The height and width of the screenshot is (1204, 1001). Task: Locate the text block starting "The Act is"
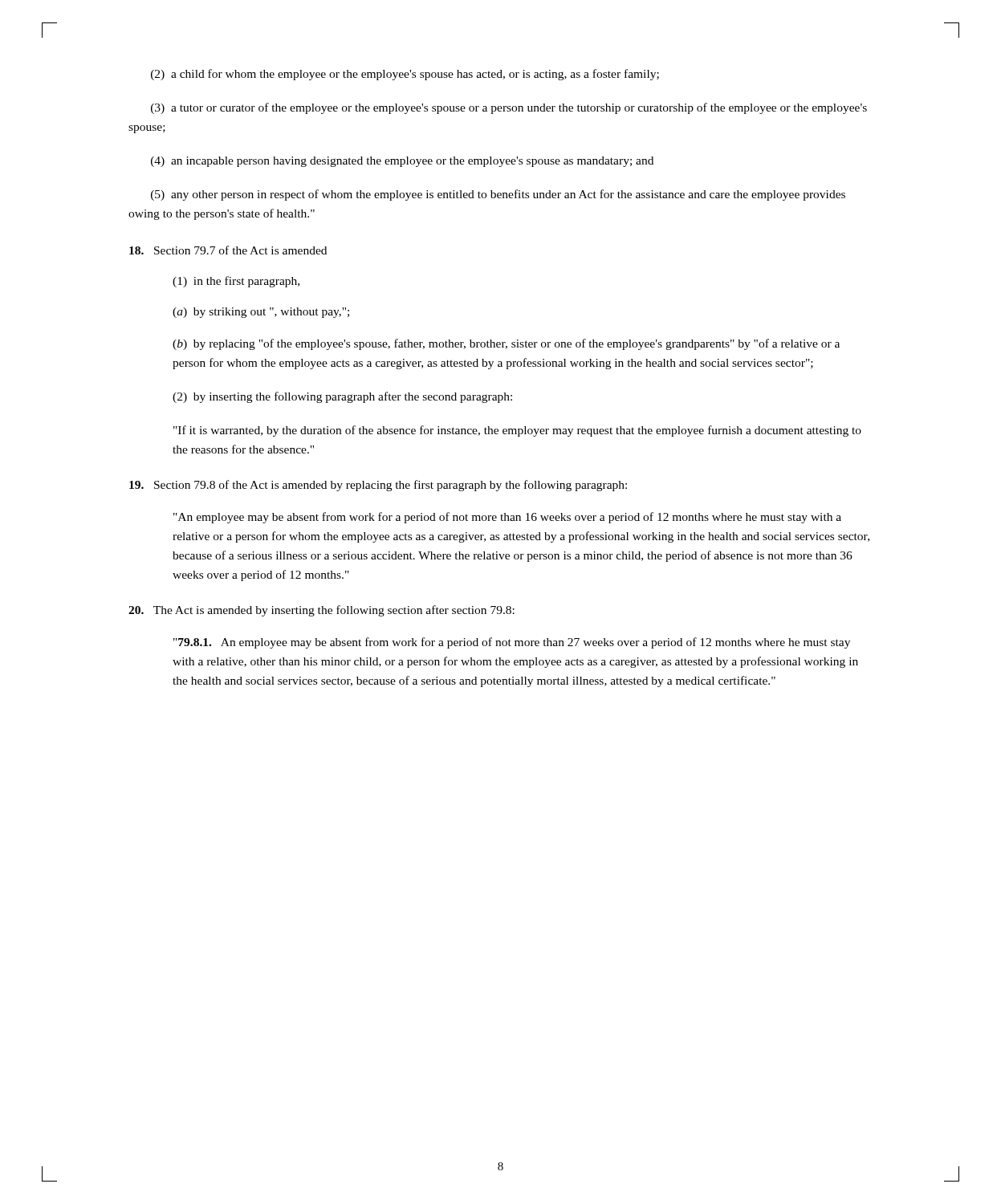coord(322,610)
